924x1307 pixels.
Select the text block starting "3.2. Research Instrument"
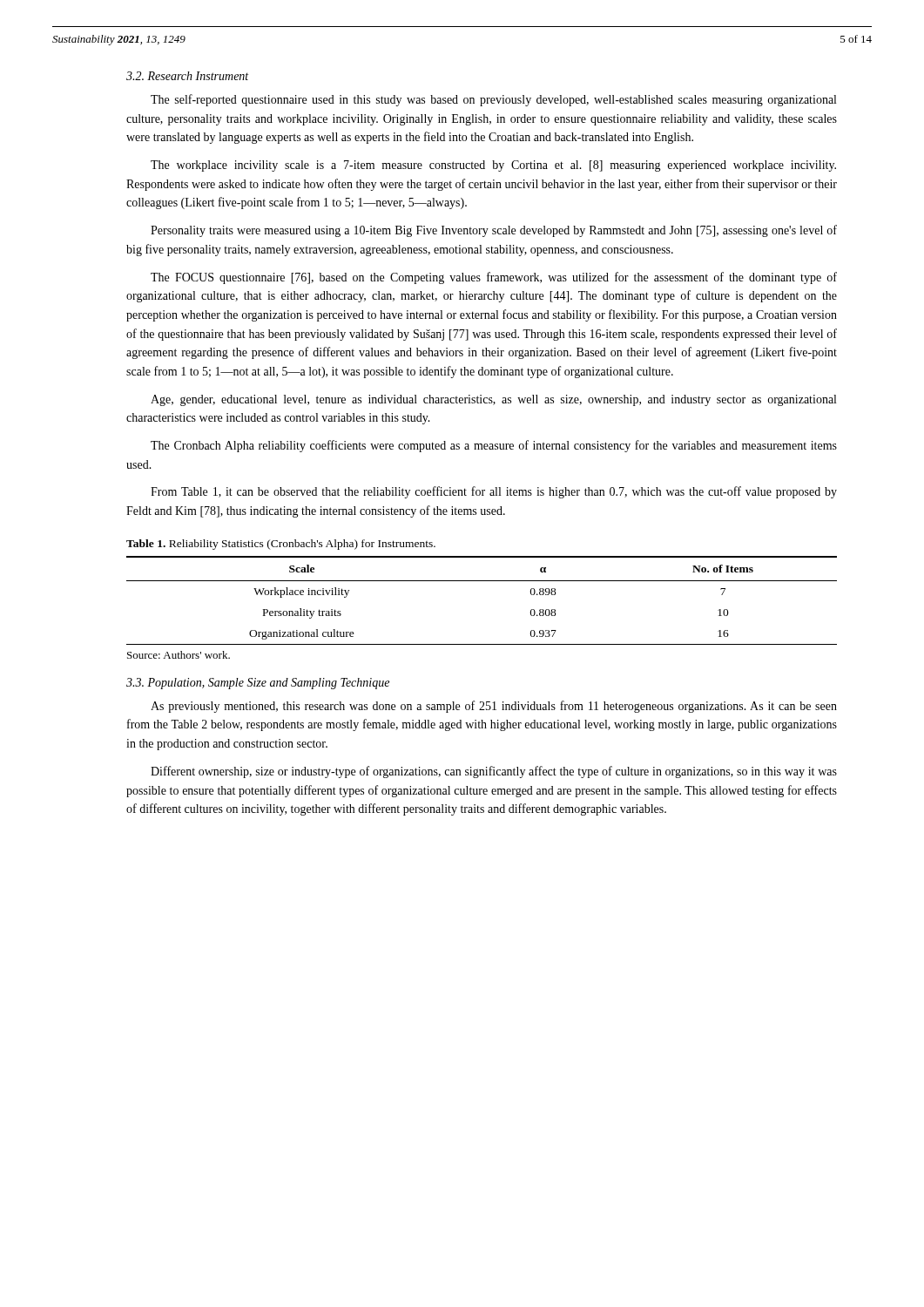point(187,76)
